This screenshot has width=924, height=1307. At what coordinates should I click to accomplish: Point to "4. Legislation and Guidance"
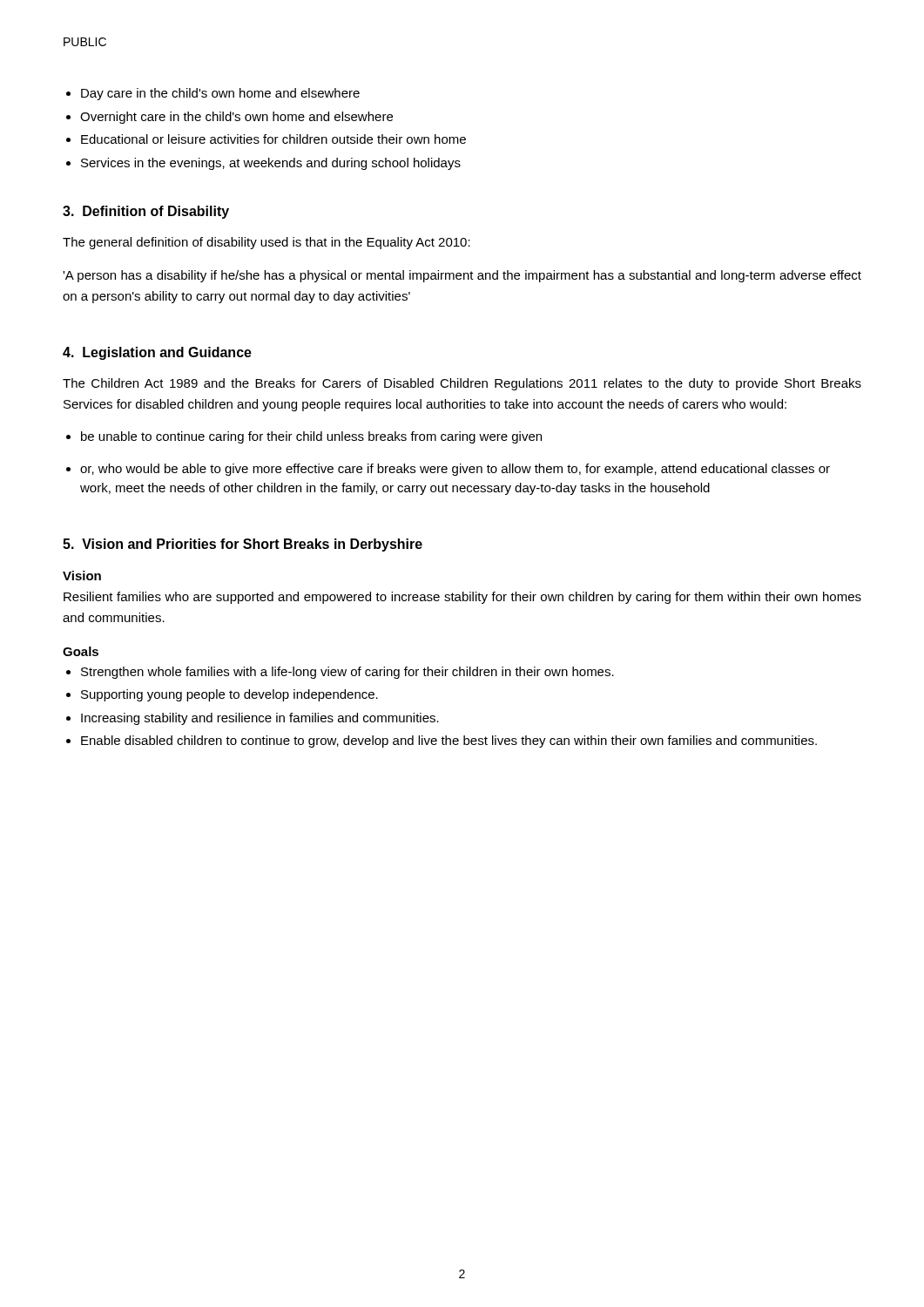(x=157, y=352)
